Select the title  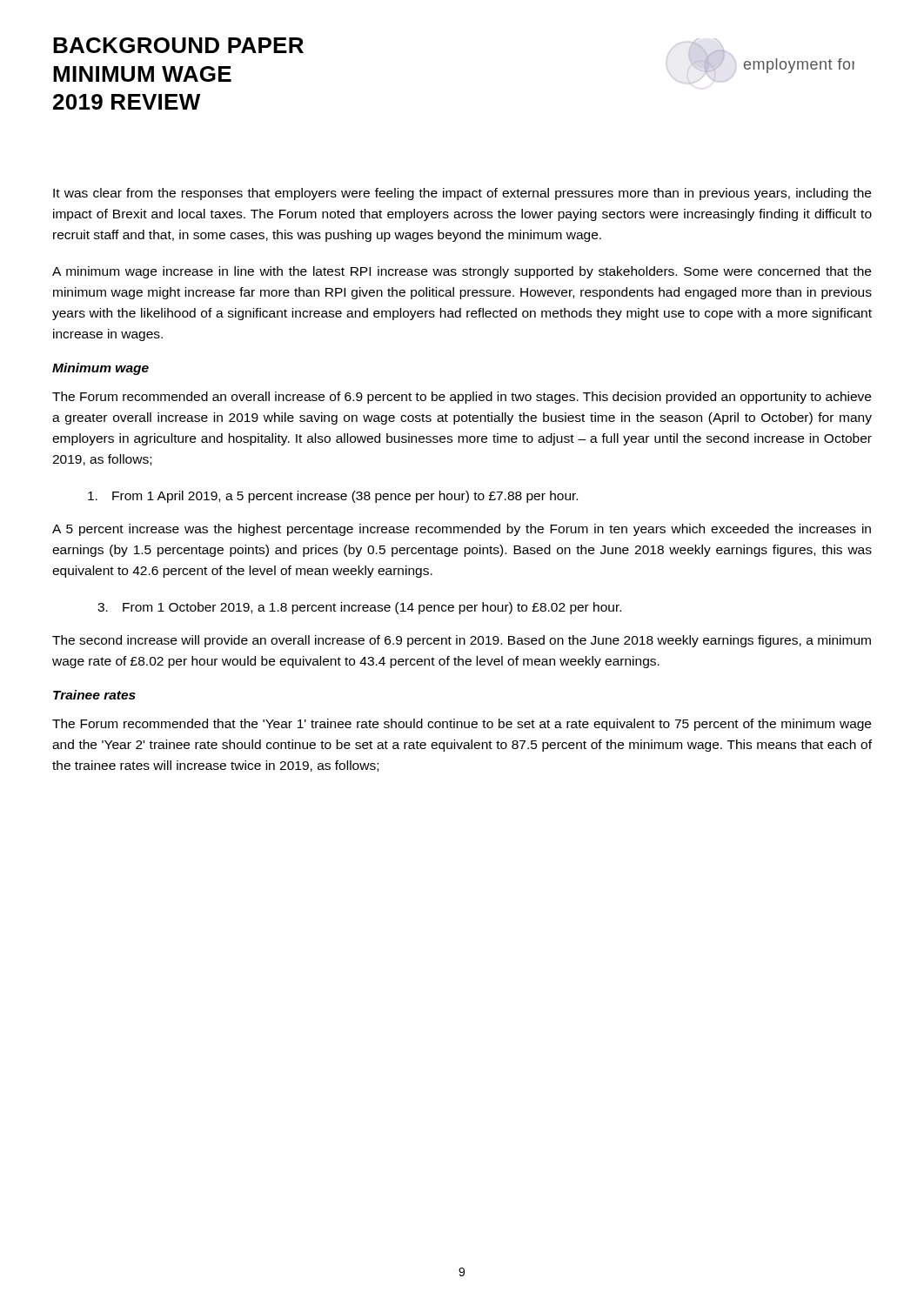(x=178, y=74)
